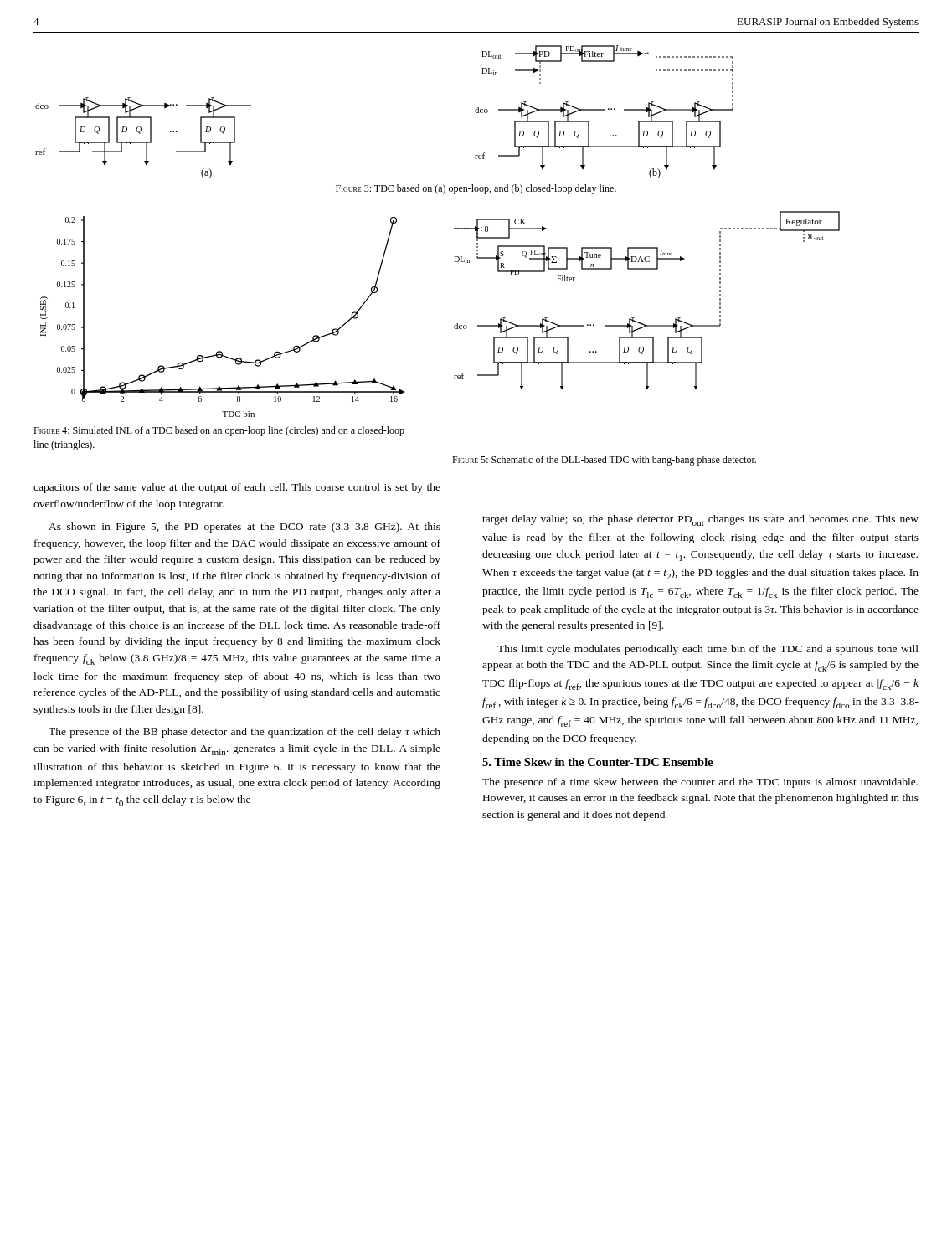The height and width of the screenshot is (1256, 952).
Task: Select the caption with the text "Figure 5: Schematic of"
Action: (604, 460)
